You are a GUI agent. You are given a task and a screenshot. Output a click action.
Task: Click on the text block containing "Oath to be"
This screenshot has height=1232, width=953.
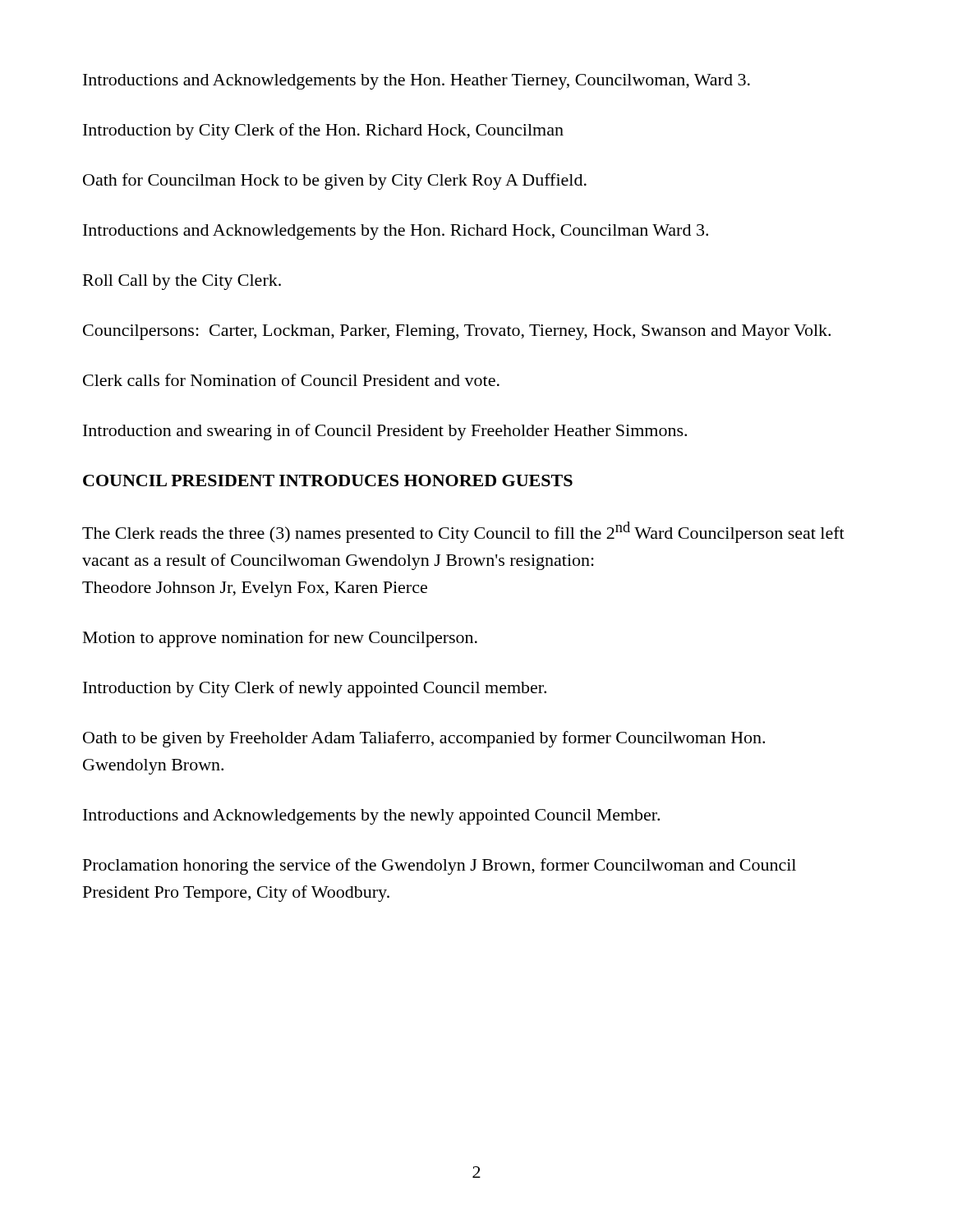click(x=424, y=751)
